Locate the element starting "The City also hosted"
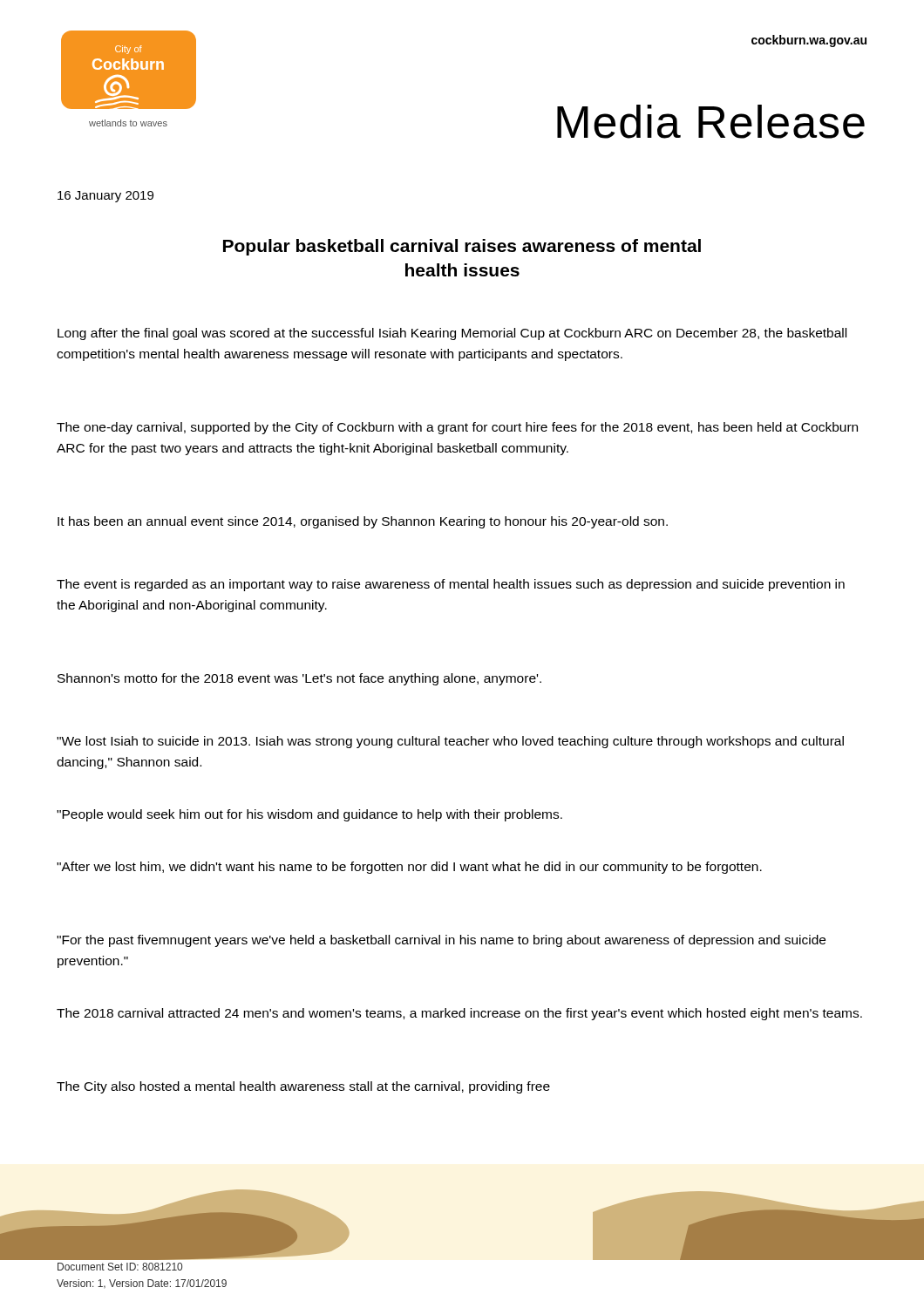The image size is (924, 1308). tap(303, 1086)
